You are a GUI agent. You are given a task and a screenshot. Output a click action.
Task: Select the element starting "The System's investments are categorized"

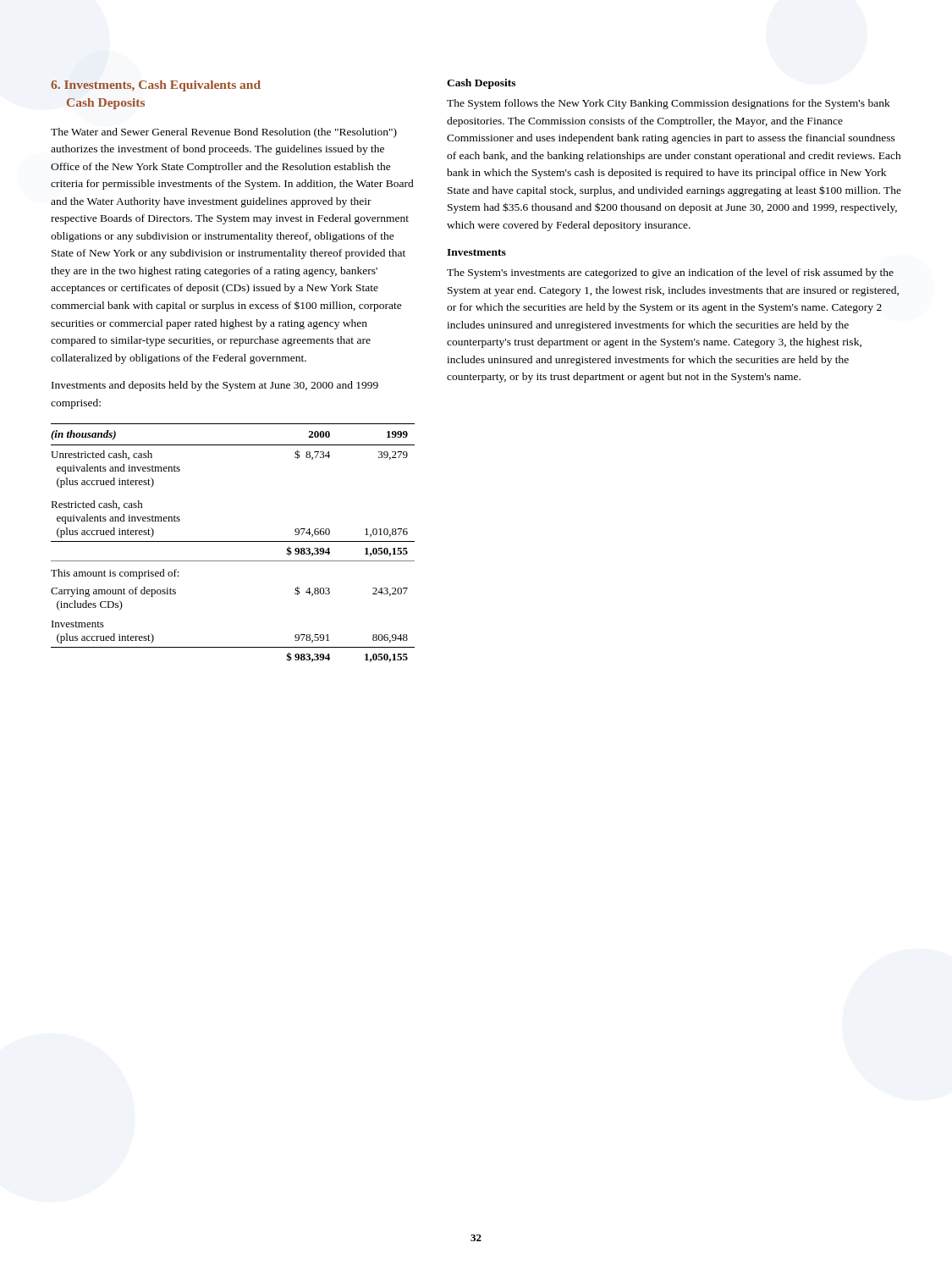(x=673, y=324)
